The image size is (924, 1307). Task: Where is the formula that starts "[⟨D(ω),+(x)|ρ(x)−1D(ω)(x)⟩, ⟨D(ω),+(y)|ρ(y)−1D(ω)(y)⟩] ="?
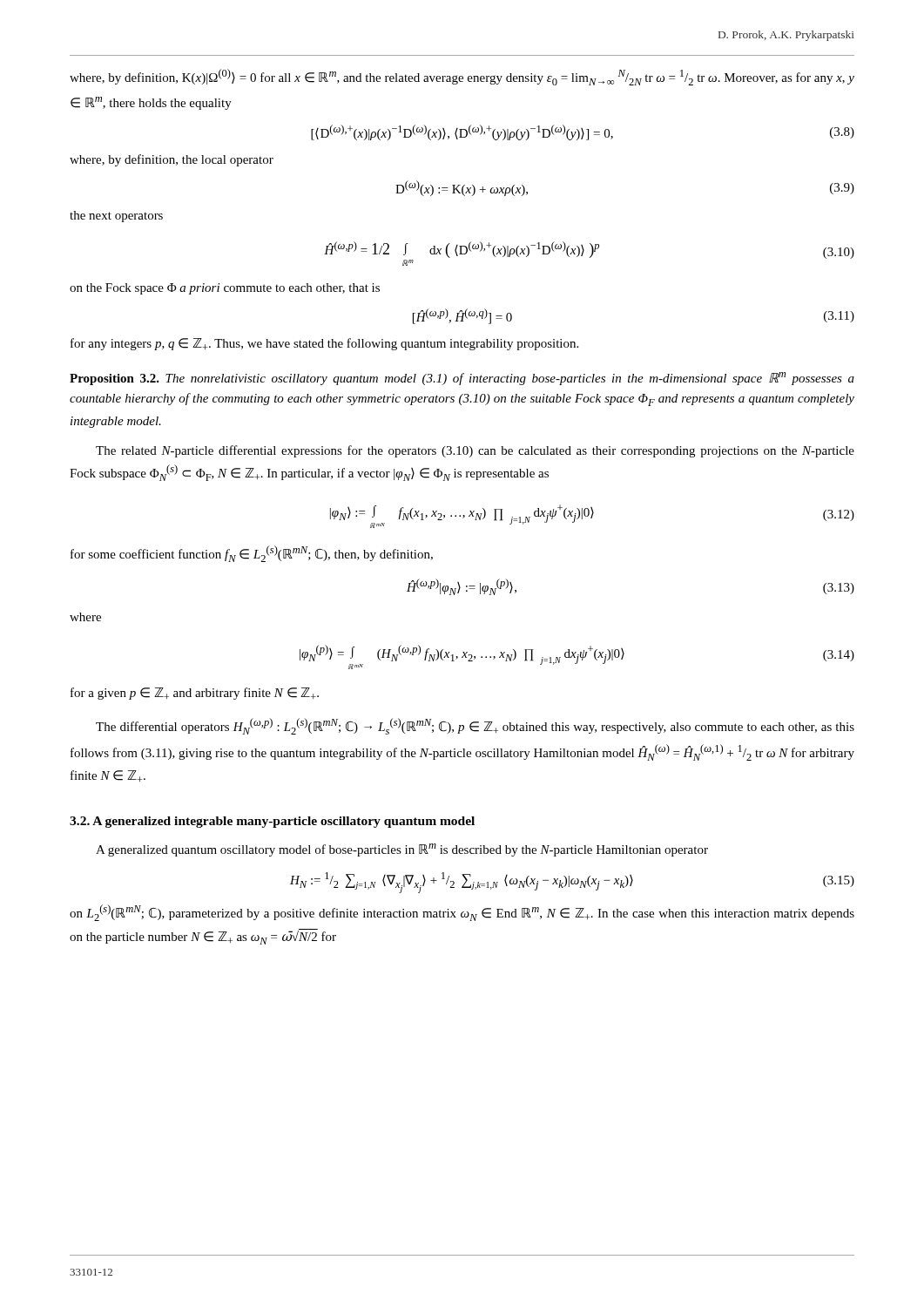[462, 132]
